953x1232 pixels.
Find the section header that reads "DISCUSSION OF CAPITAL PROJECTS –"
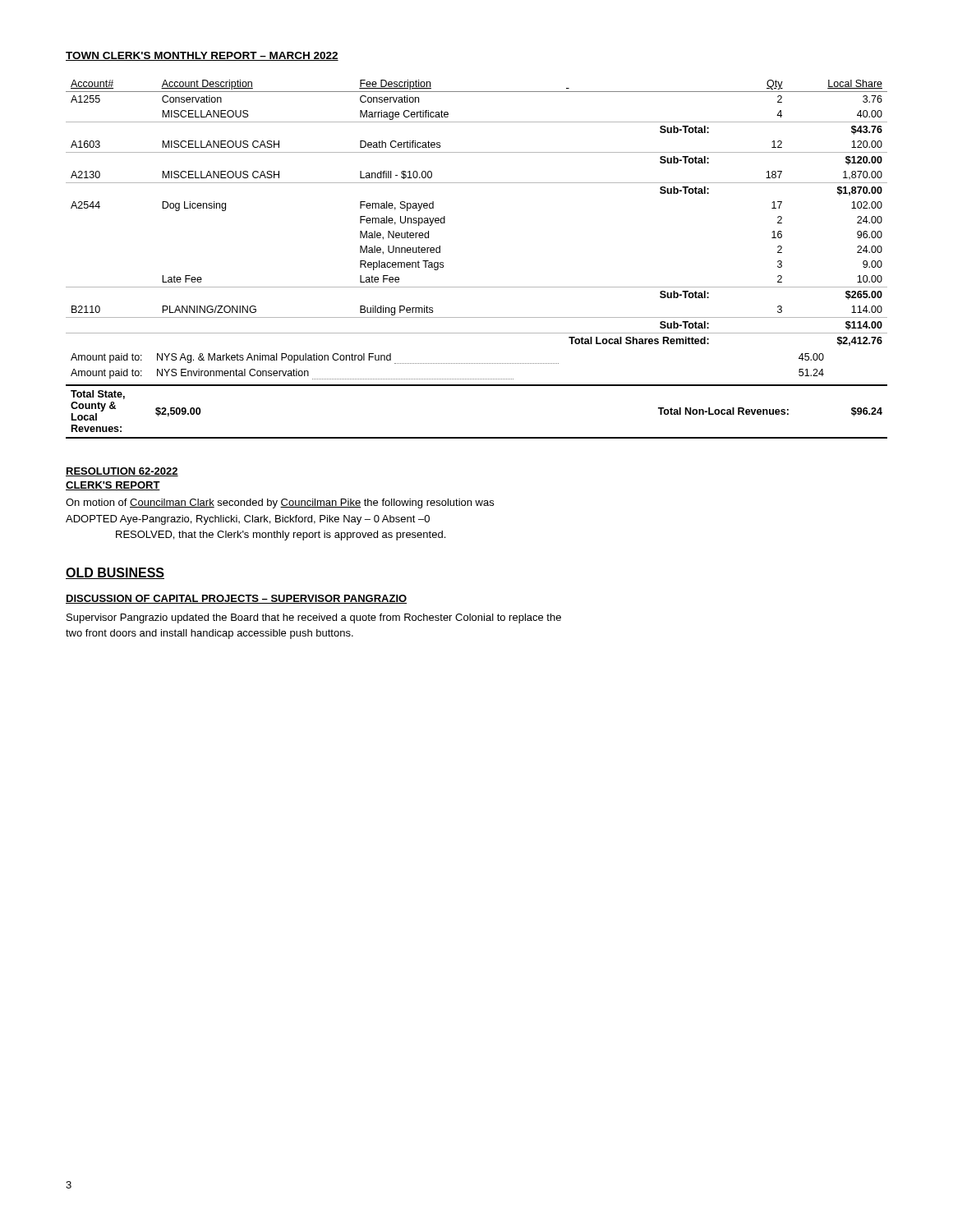[x=236, y=598]
